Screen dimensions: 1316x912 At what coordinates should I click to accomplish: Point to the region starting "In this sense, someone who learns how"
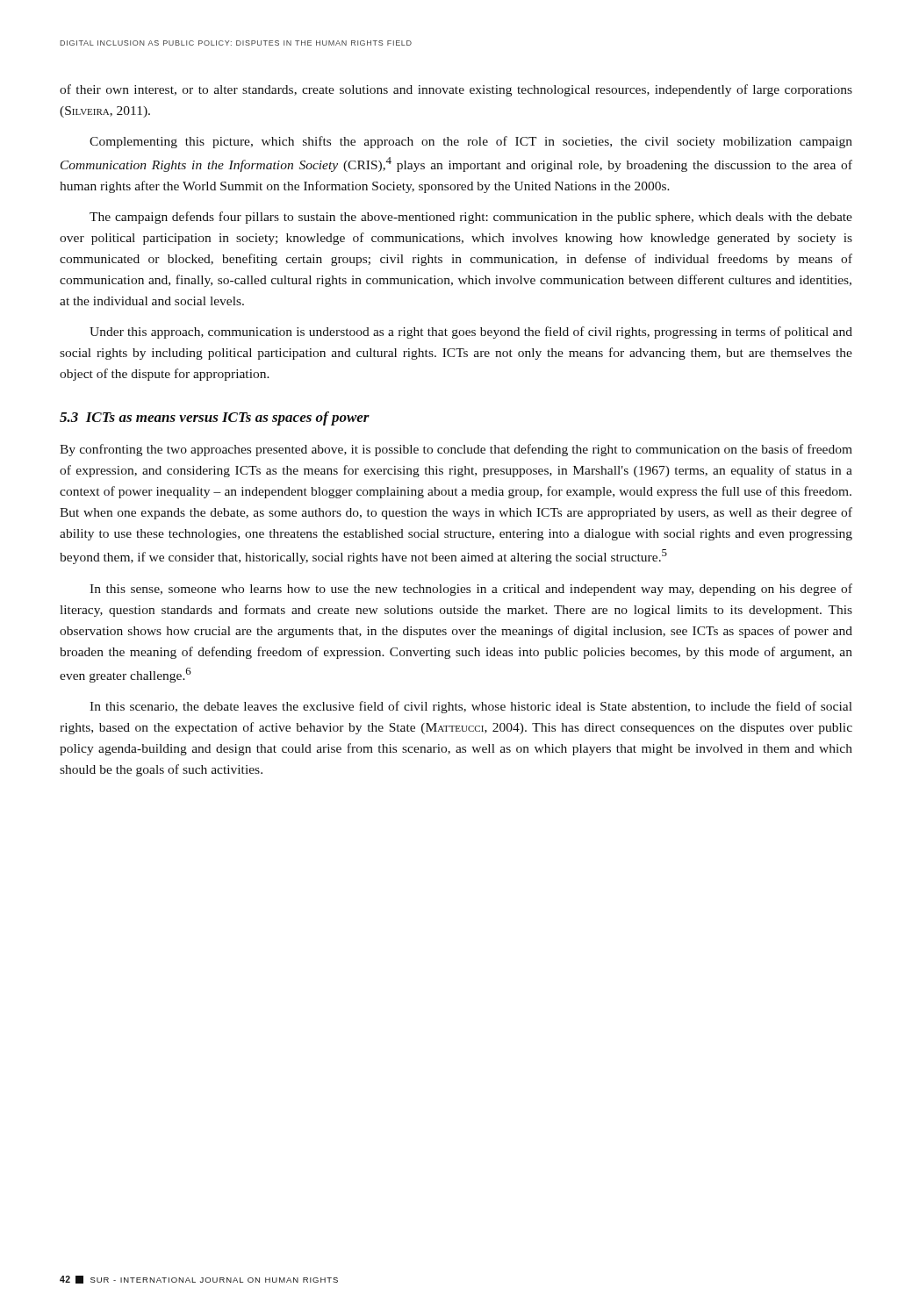[456, 632]
